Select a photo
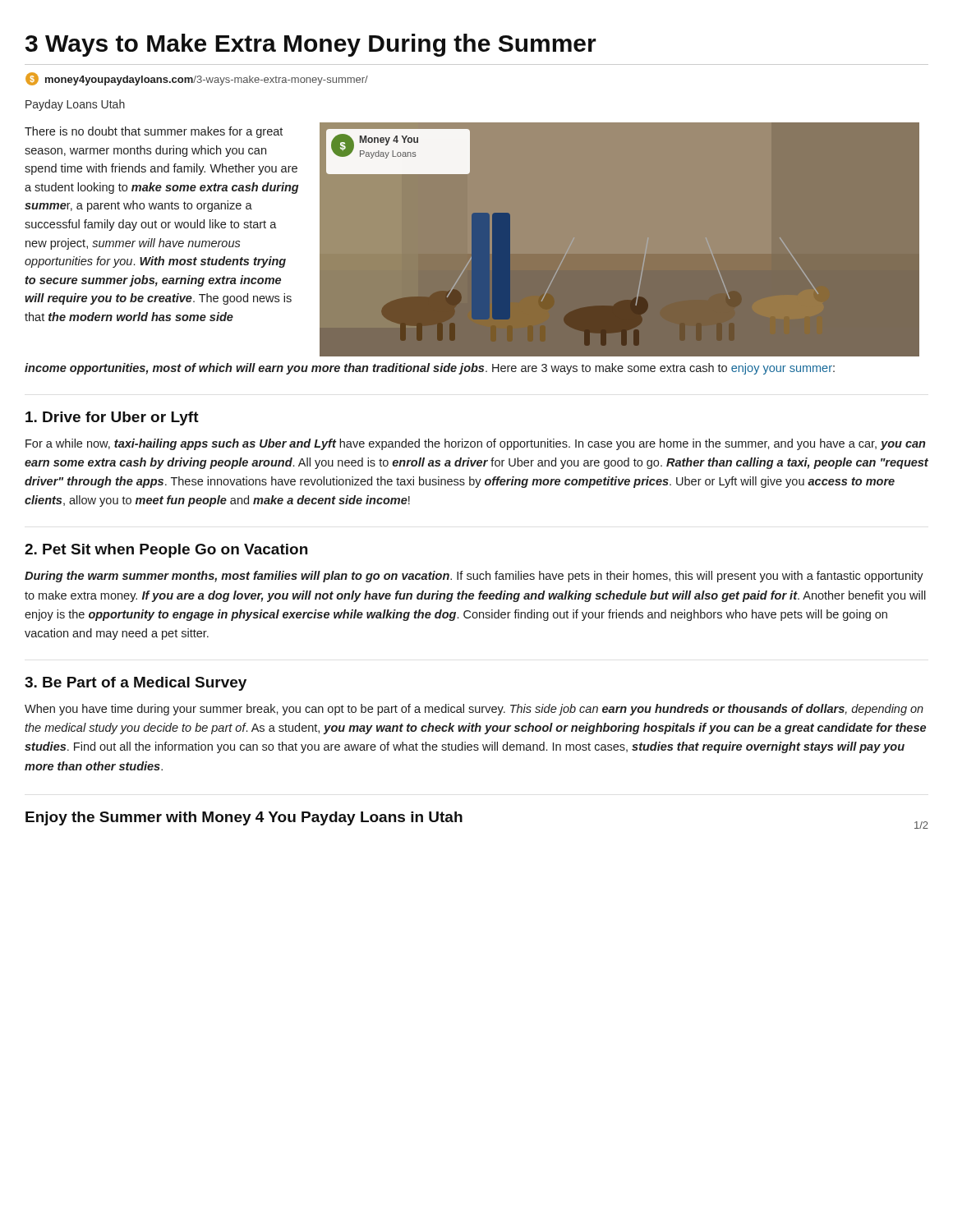The height and width of the screenshot is (1232, 953). [x=619, y=241]
